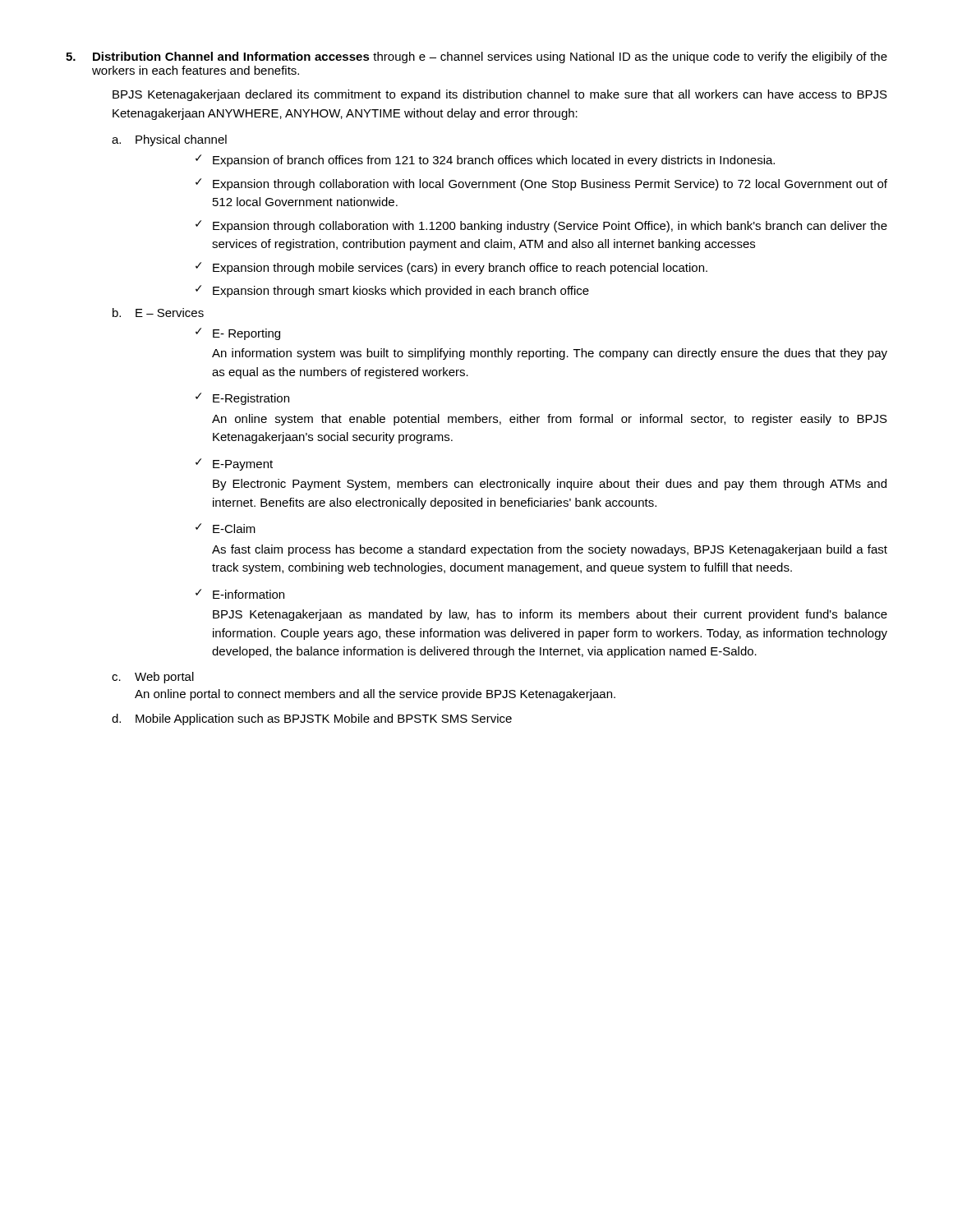Click on the text block with the text "By Electronic Payment"
The image size is (953, 1232).
(x=550, y=493)
